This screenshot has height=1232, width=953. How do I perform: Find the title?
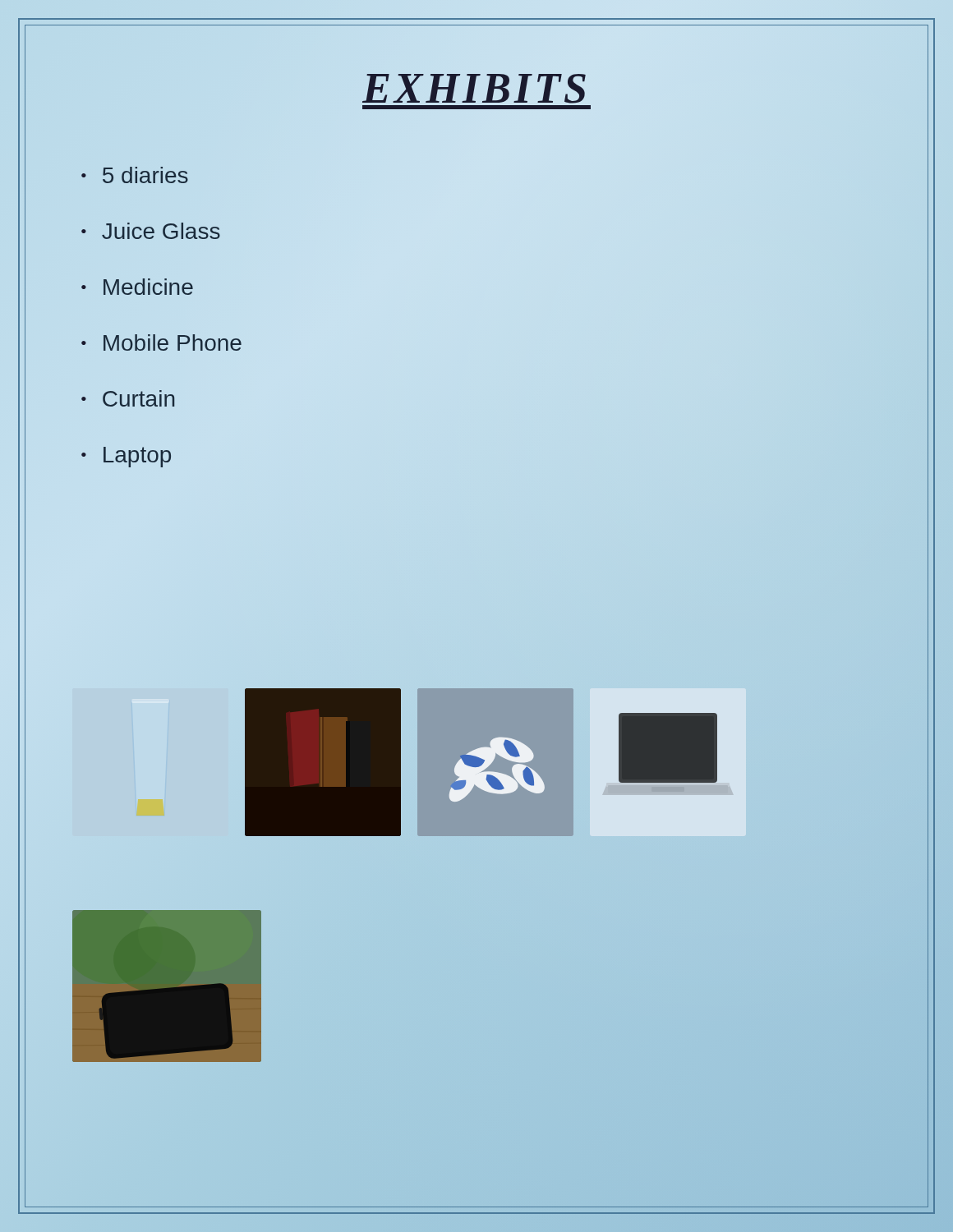point(476,88)
